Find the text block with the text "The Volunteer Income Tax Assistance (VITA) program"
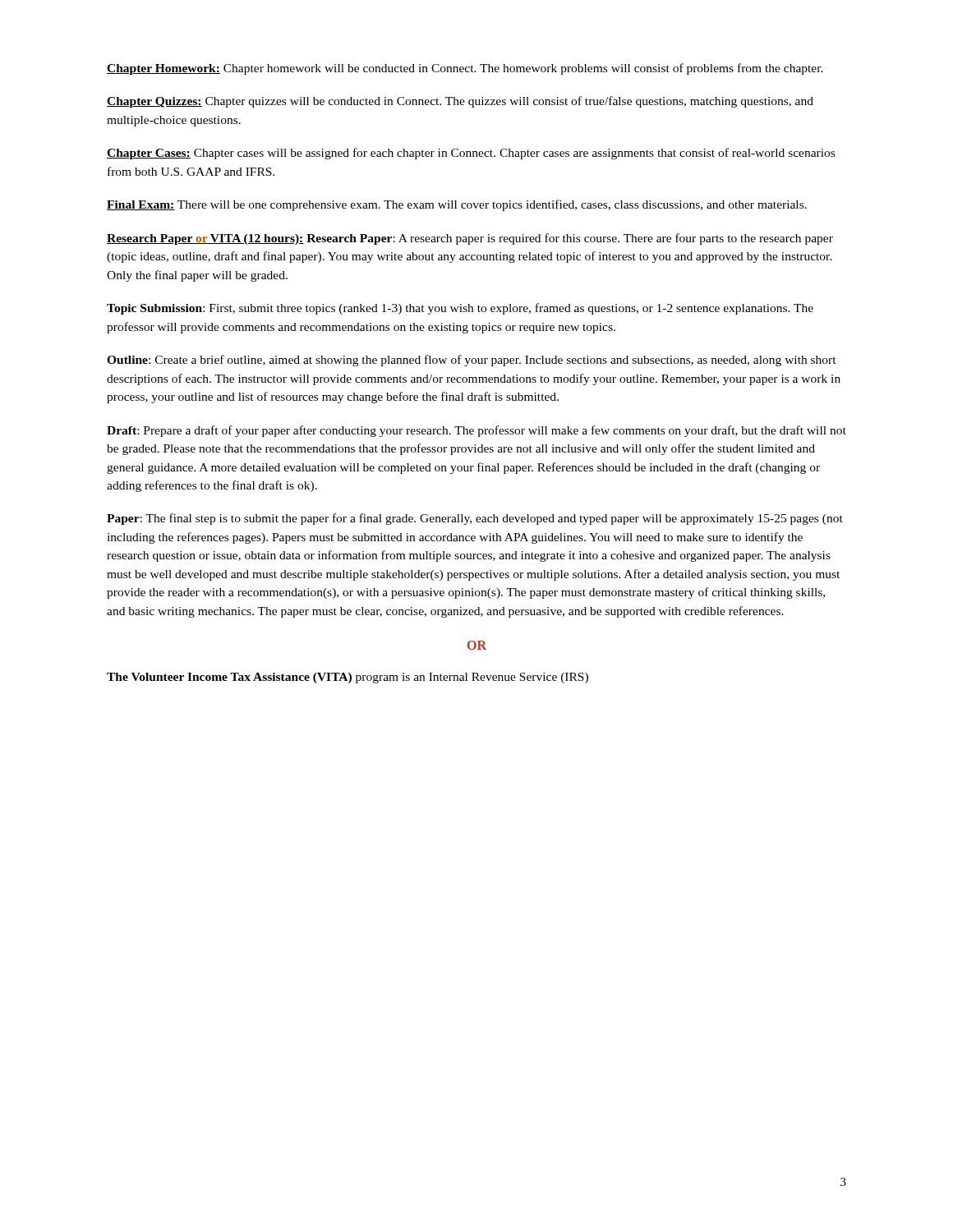Viewport: 953px width, 1232px height. 476,677
